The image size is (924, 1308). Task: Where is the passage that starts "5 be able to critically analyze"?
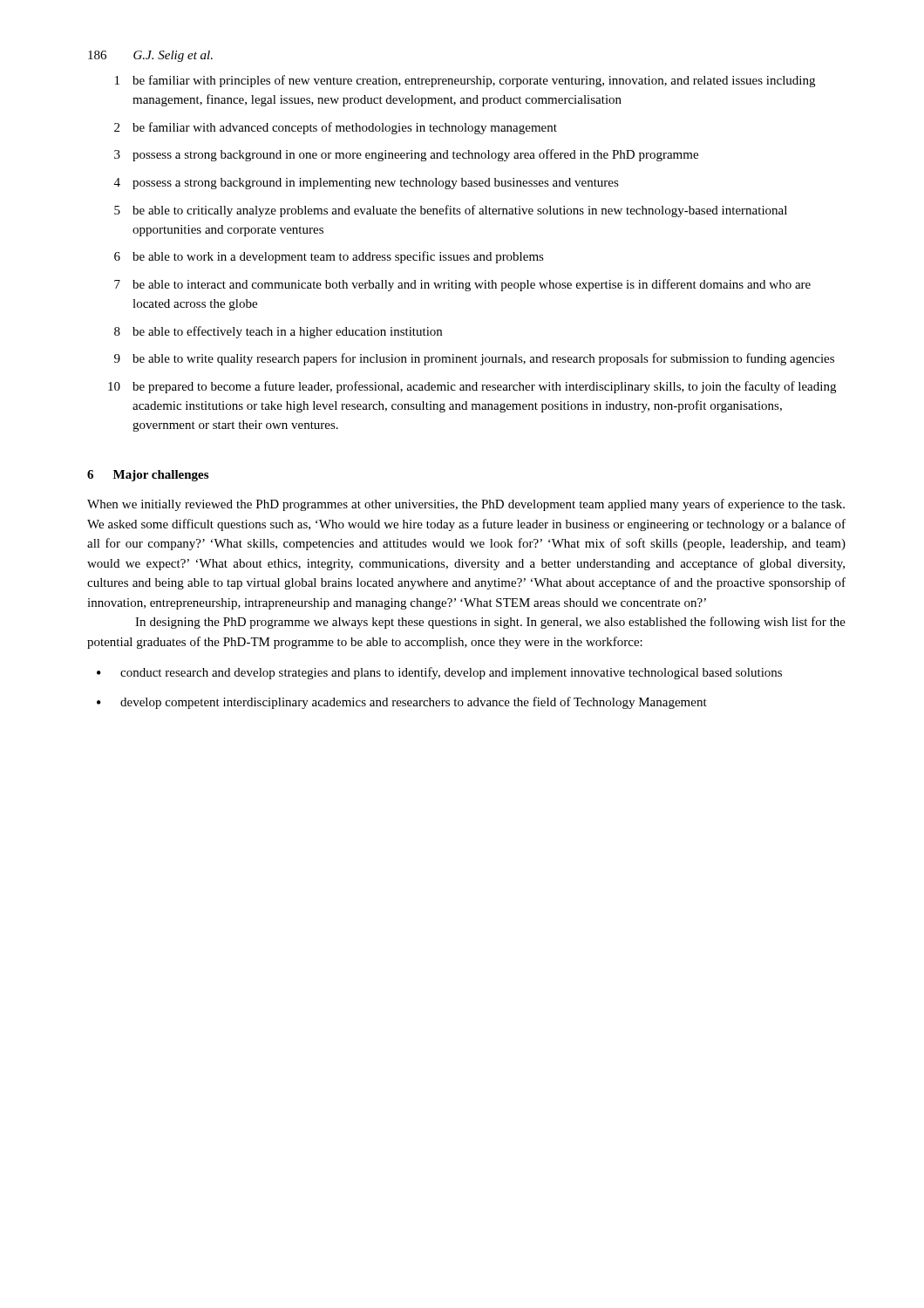[x=466, y=220]
